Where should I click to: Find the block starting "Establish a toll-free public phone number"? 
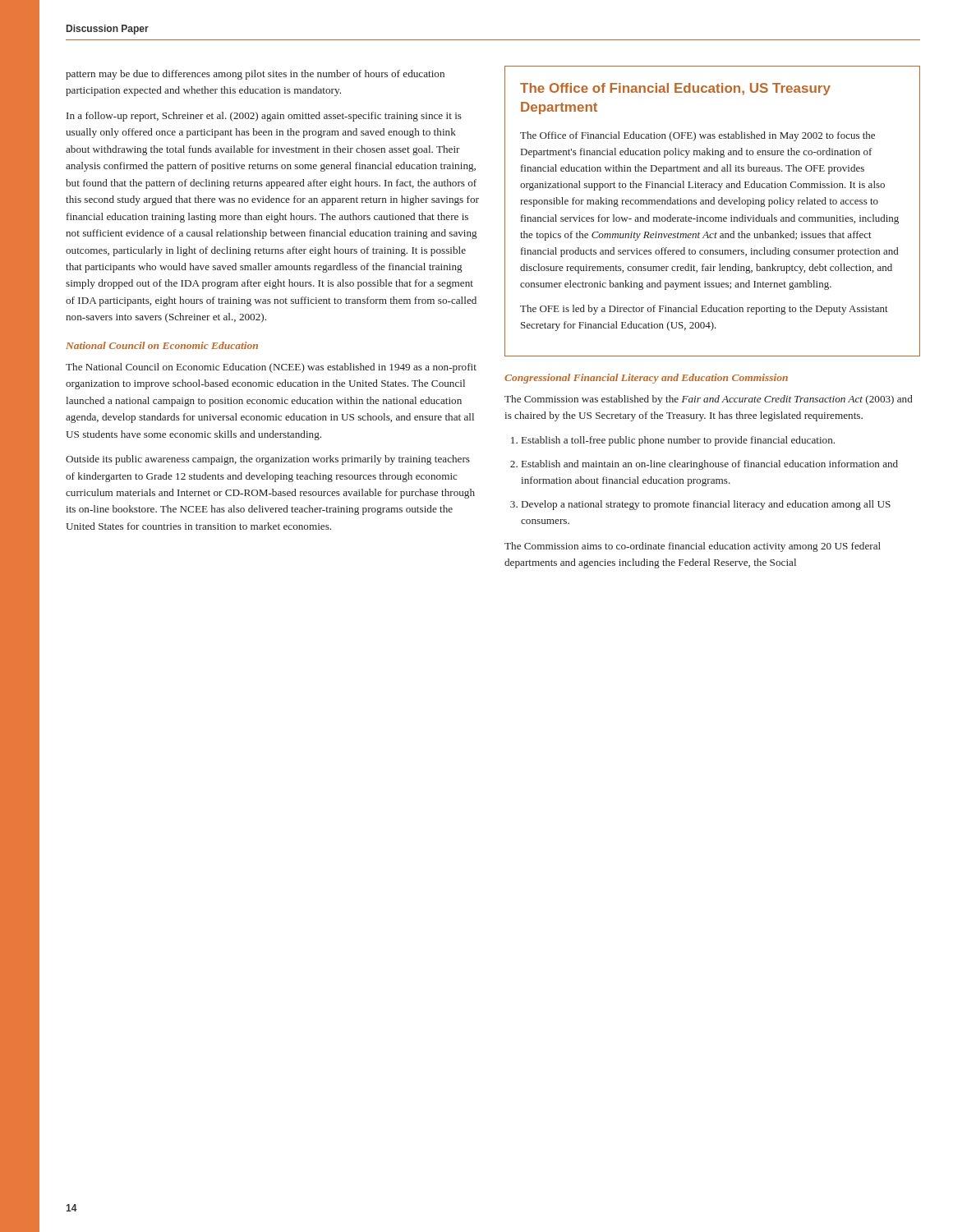pos(712,481)
